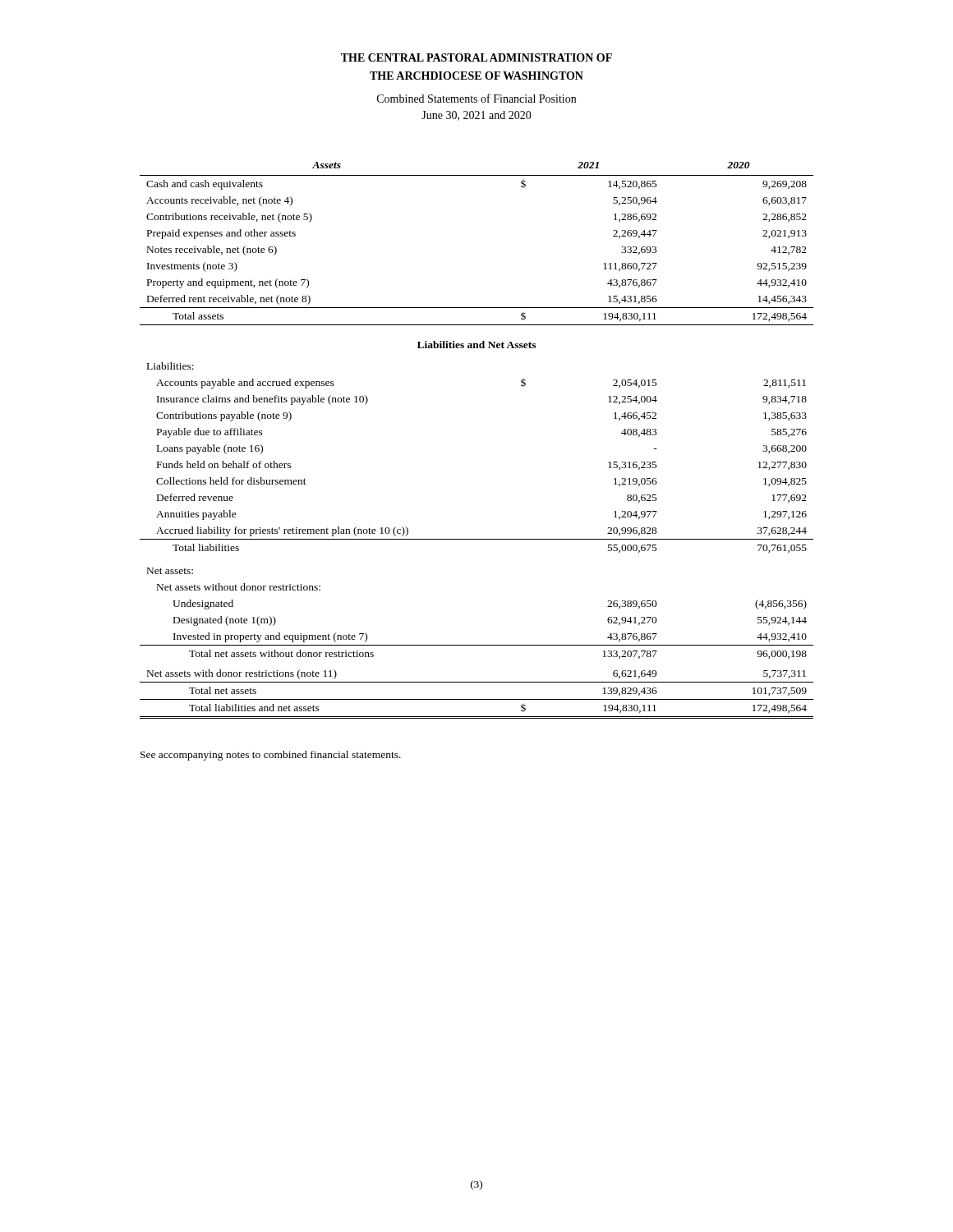Find the text that says "See accompanying notes to combined financial statements."
953x1232 pixels.
[x=270, y=754]
